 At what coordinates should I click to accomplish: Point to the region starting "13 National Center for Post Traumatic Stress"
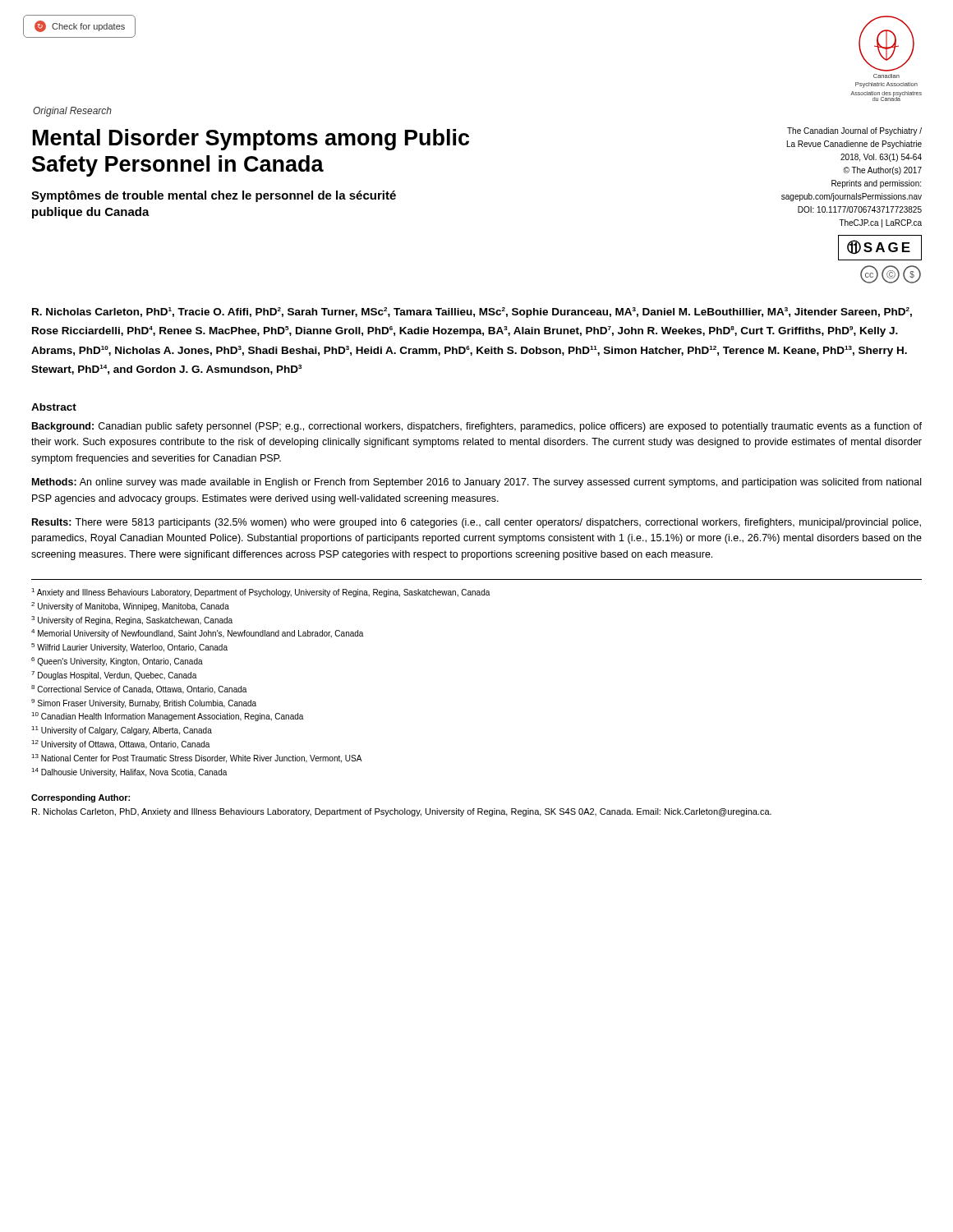197,758
